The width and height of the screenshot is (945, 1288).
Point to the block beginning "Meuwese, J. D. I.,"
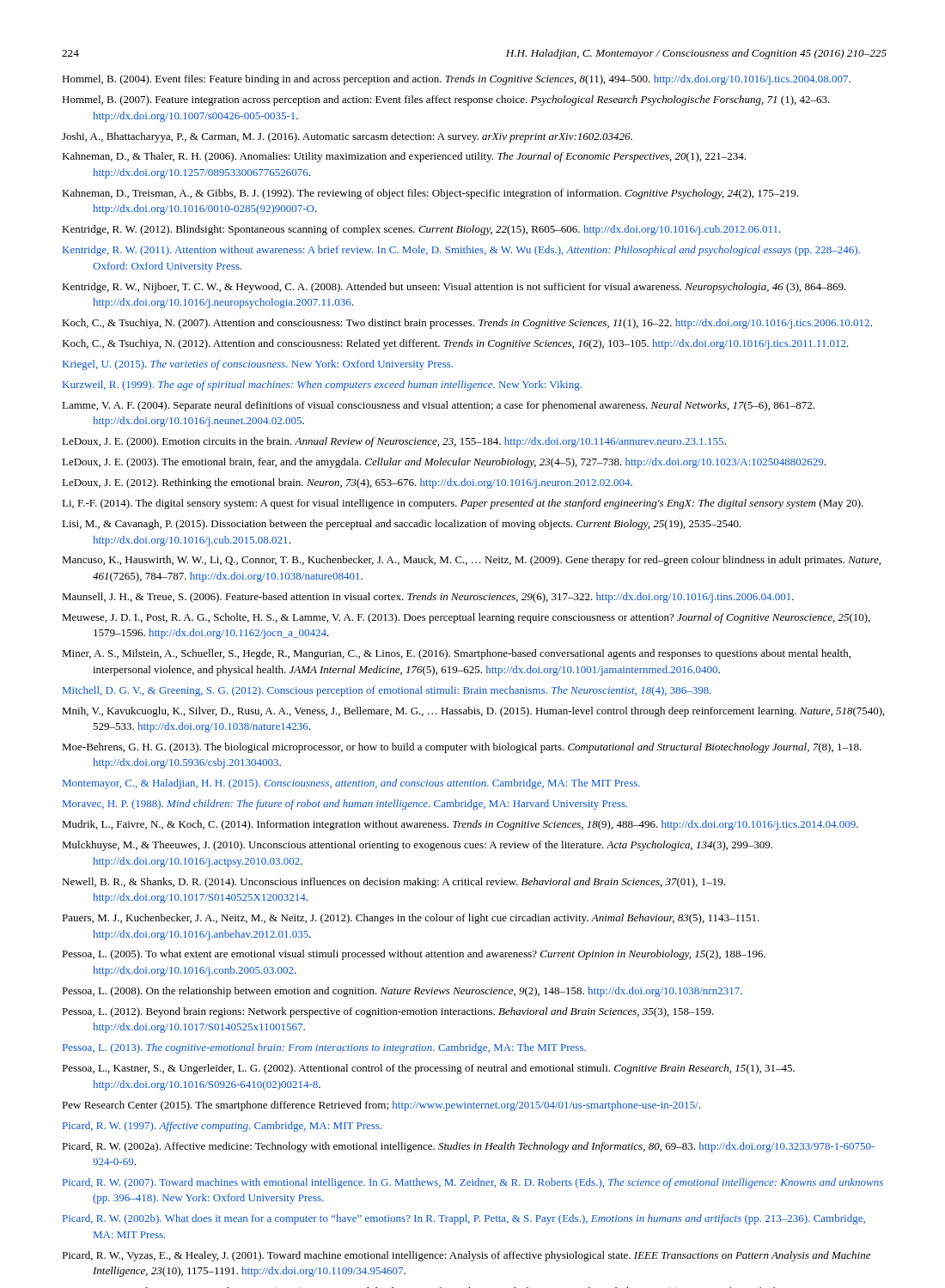[466, 625]
